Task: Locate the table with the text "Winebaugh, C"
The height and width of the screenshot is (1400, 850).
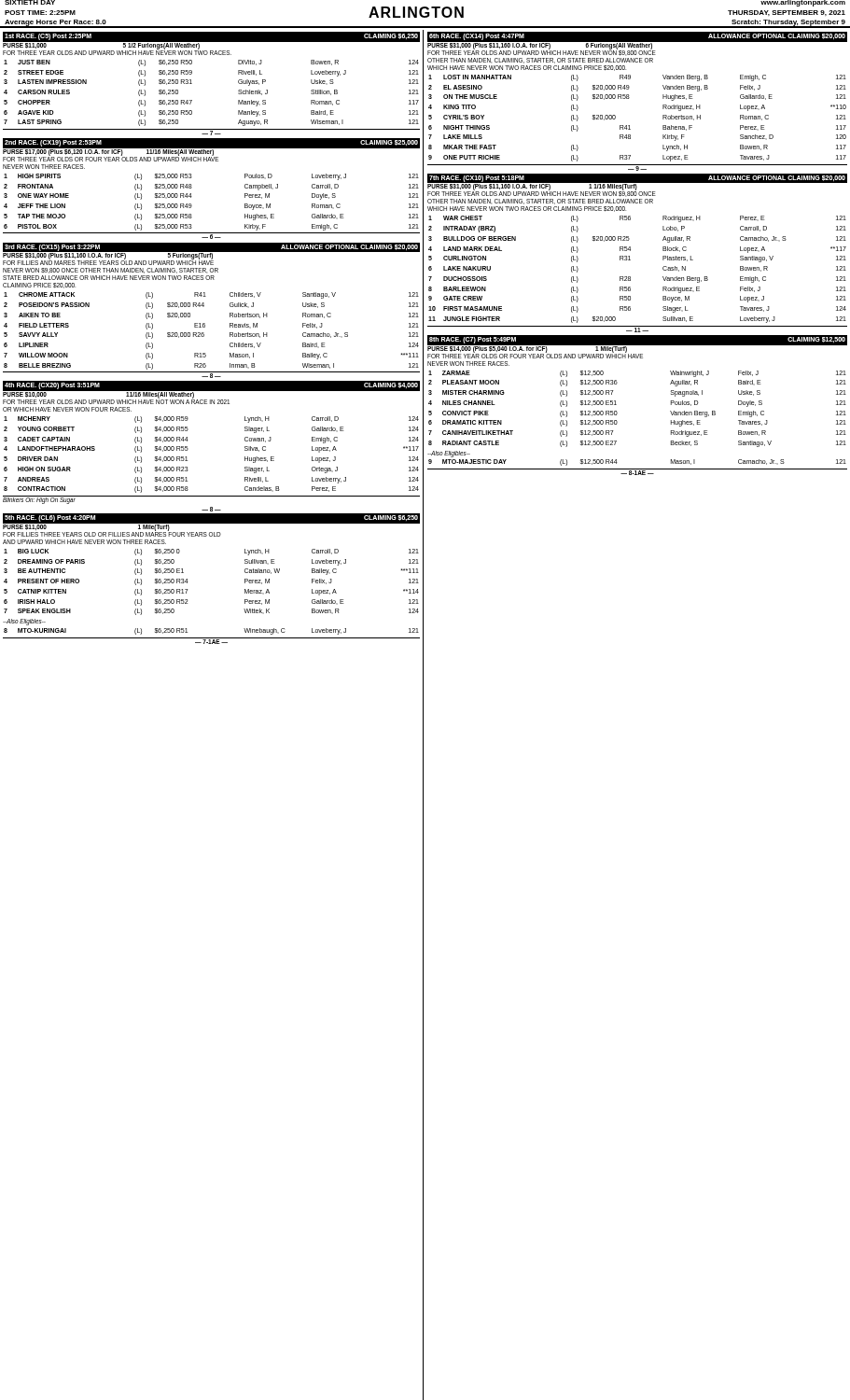Action: tap(211, 631)
